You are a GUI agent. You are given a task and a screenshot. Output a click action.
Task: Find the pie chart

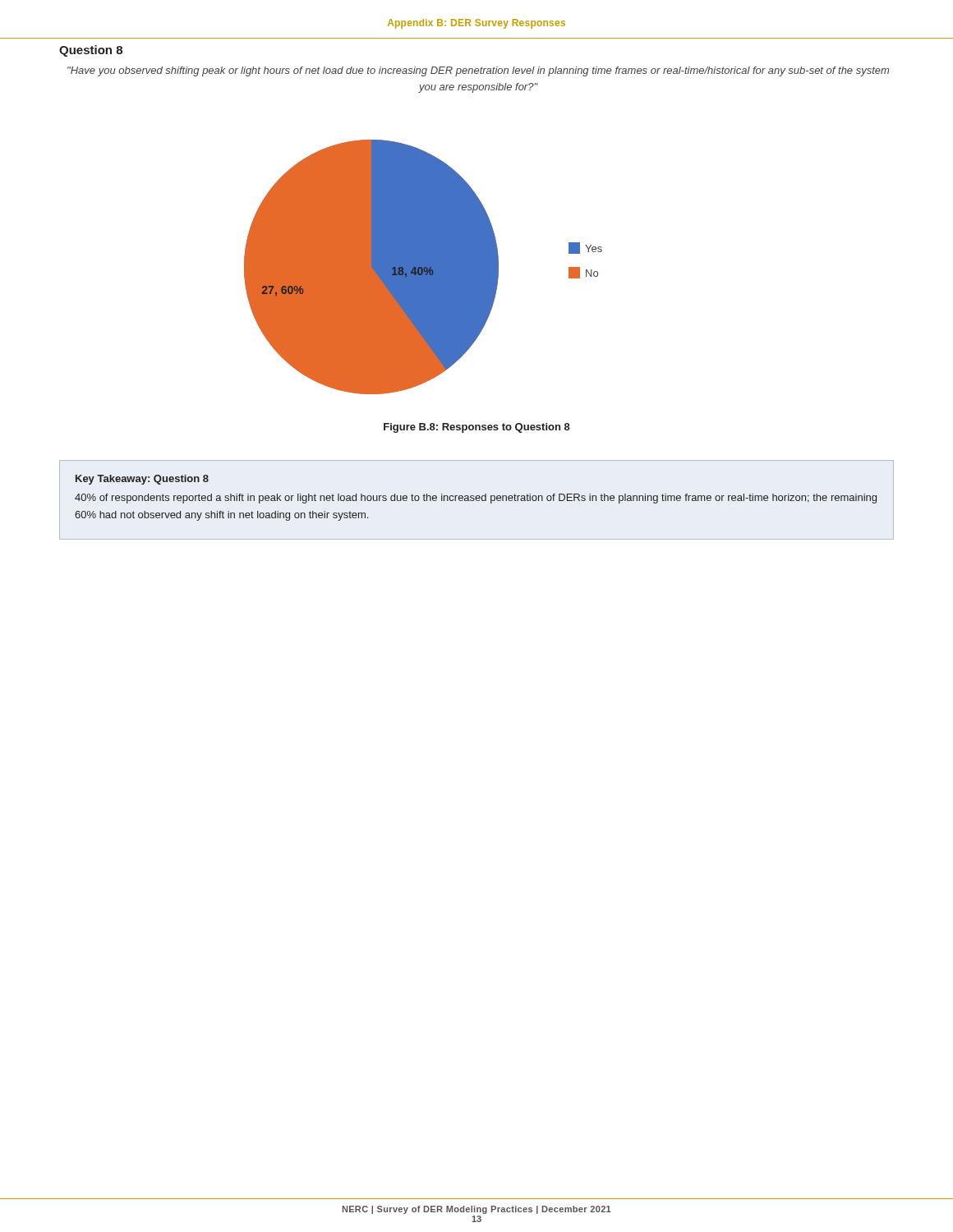point(476,267)
